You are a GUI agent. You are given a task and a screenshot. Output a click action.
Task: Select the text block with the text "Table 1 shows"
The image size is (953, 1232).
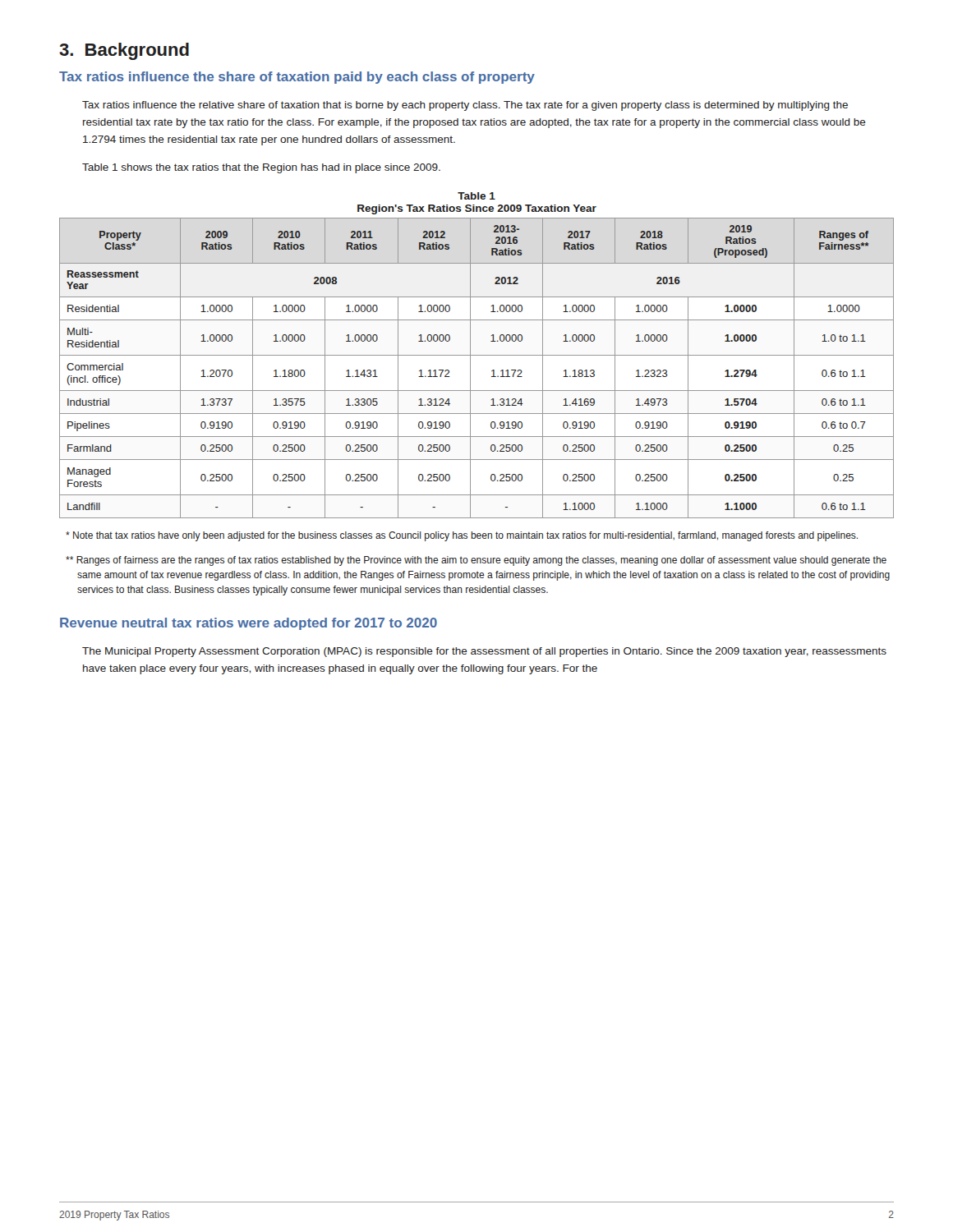(x=261, y=168)
